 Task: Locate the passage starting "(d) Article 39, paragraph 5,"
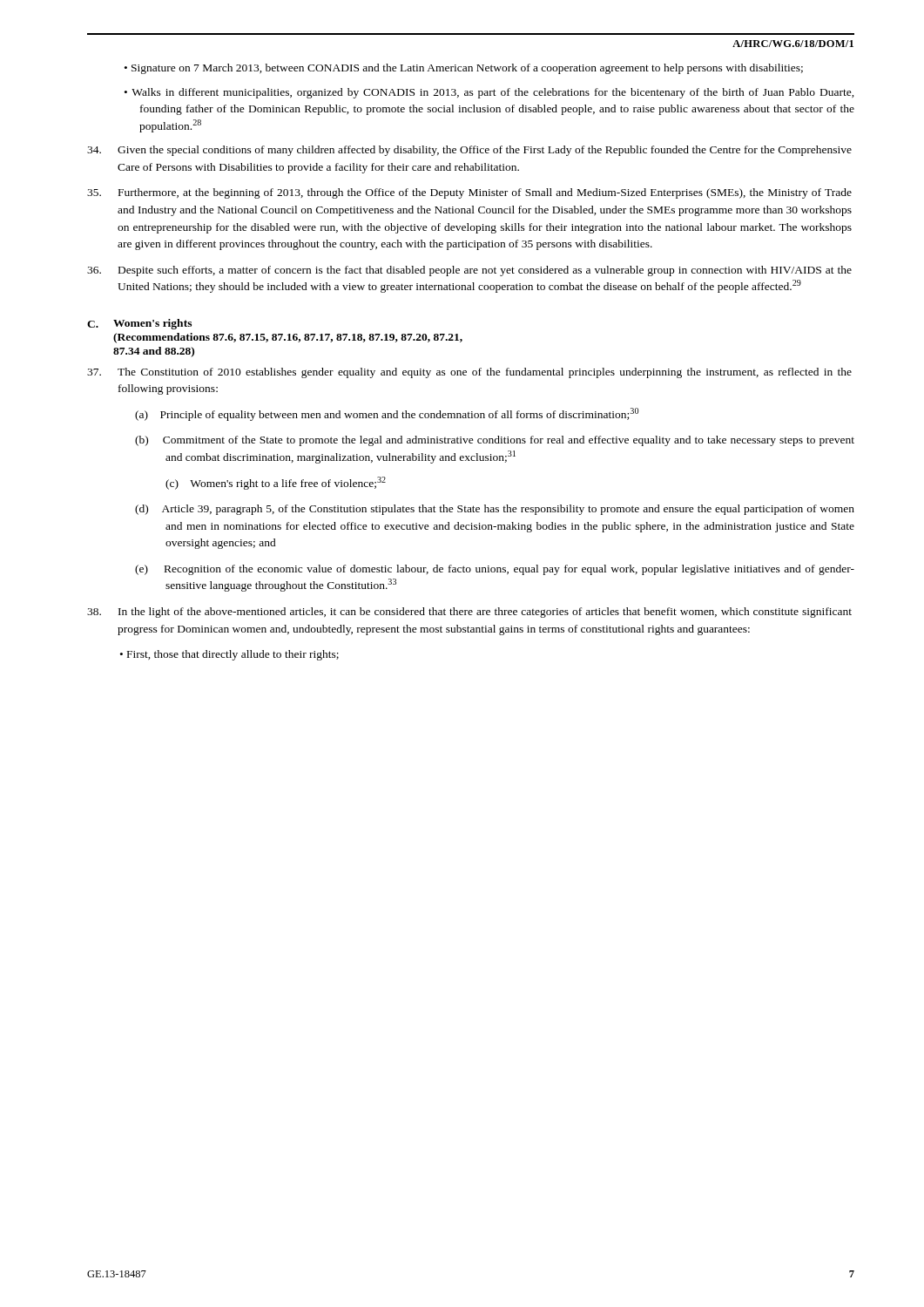pyautogui.click(x=495, y=526)
